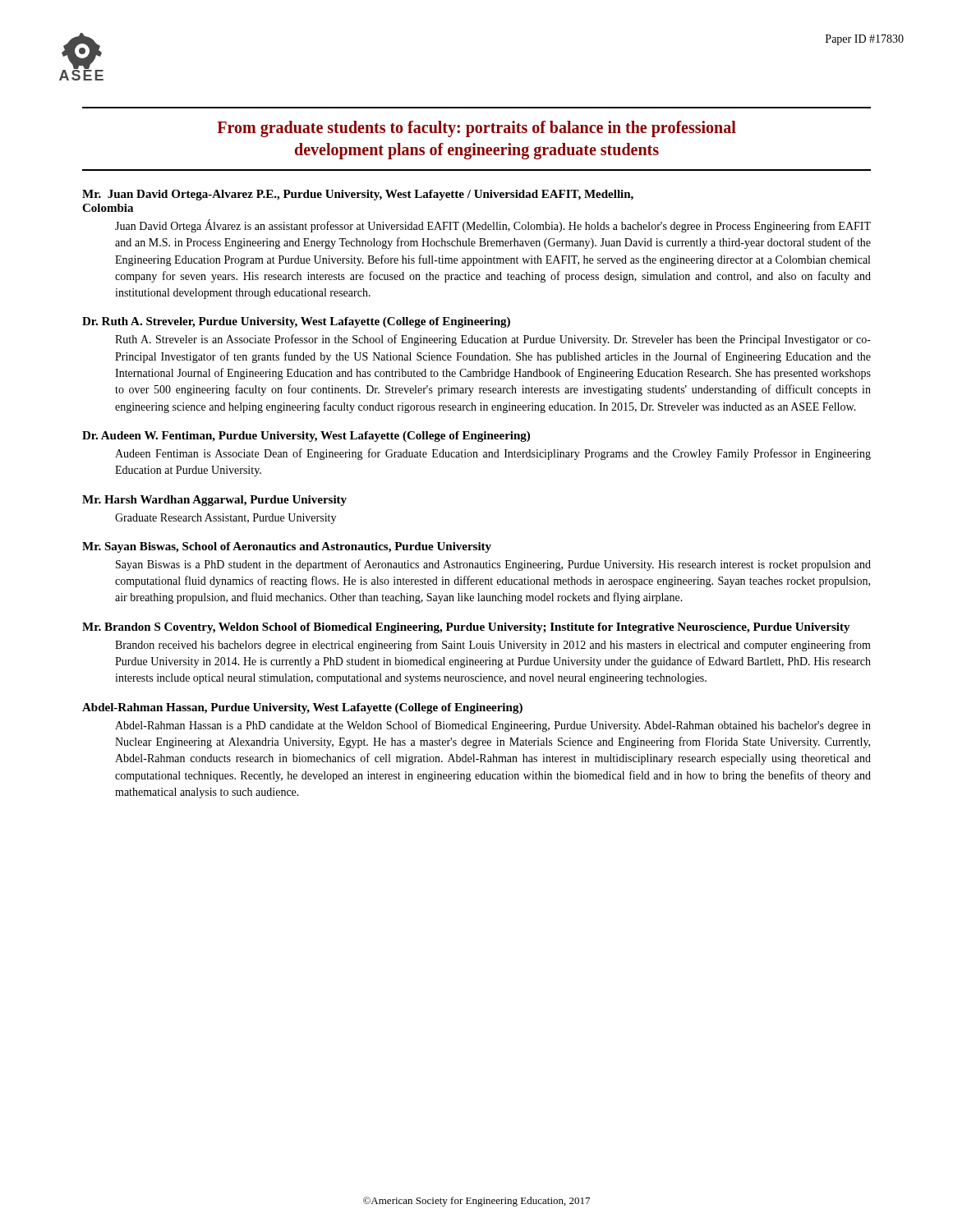Screen dimensions: 1232x953
Task: Locate the logo
Action: (x=82, y=57)
